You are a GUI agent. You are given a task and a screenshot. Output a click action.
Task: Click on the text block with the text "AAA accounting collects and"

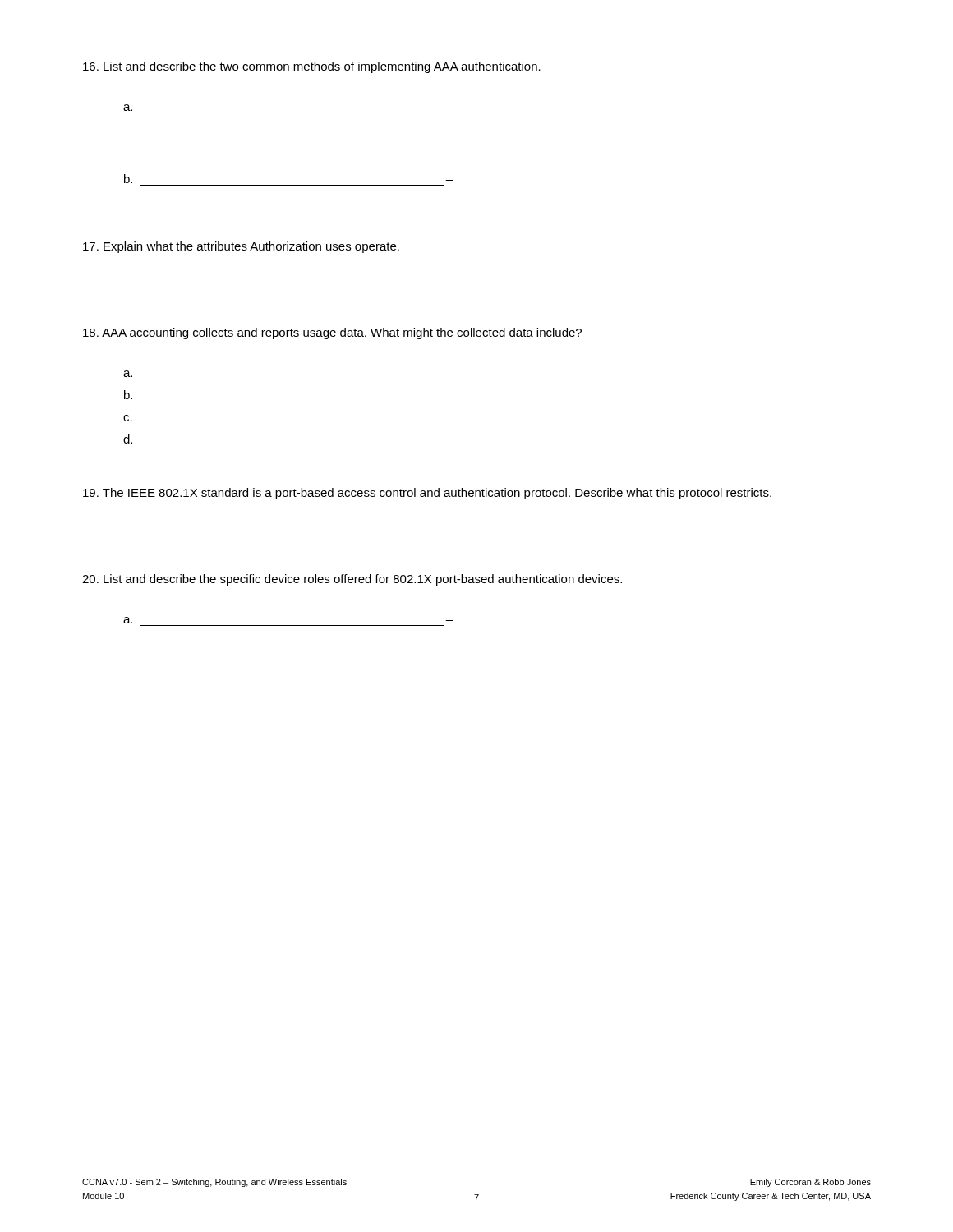tap(332, 332)
